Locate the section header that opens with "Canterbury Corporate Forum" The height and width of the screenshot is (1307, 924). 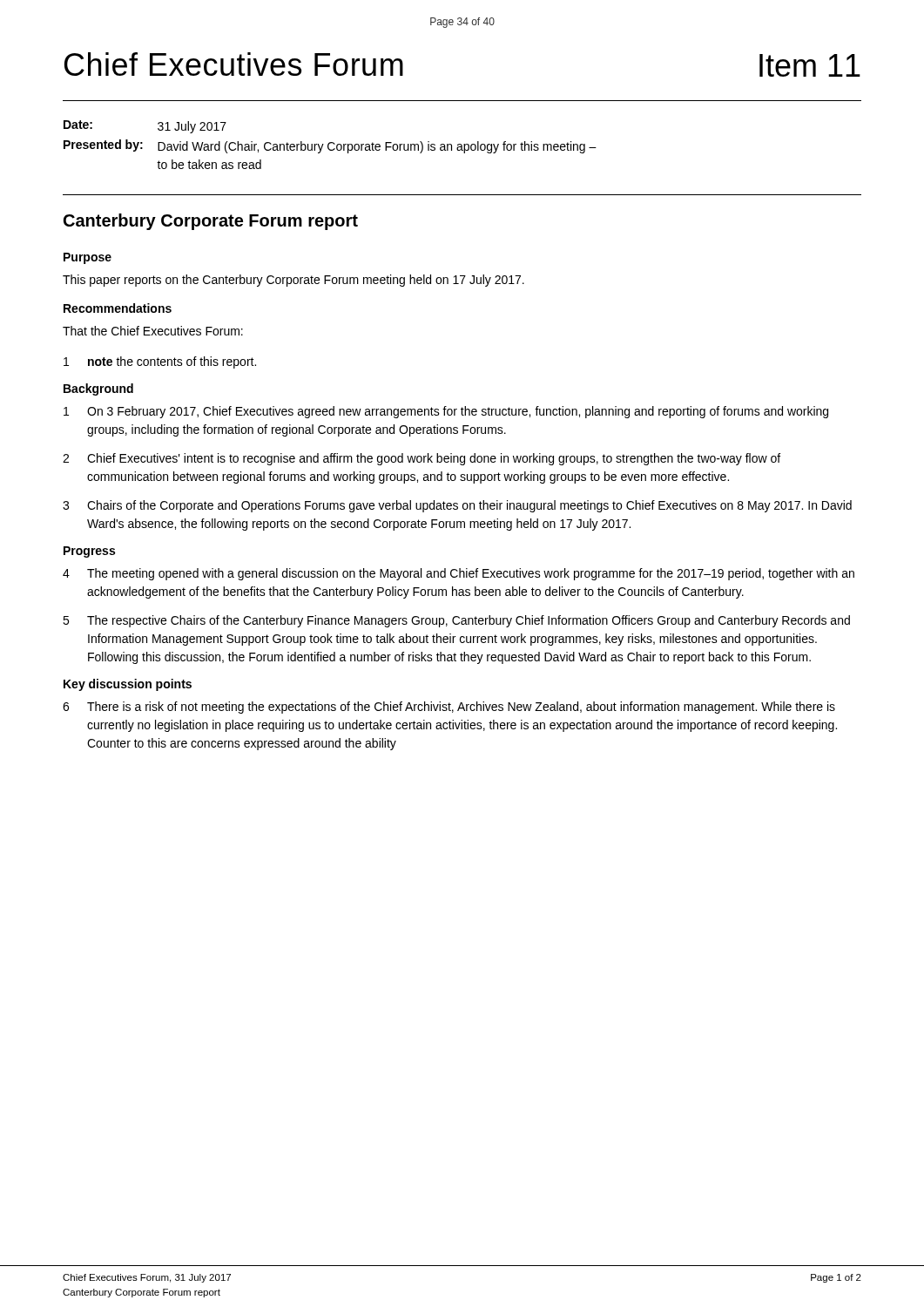tap(210, 220)
